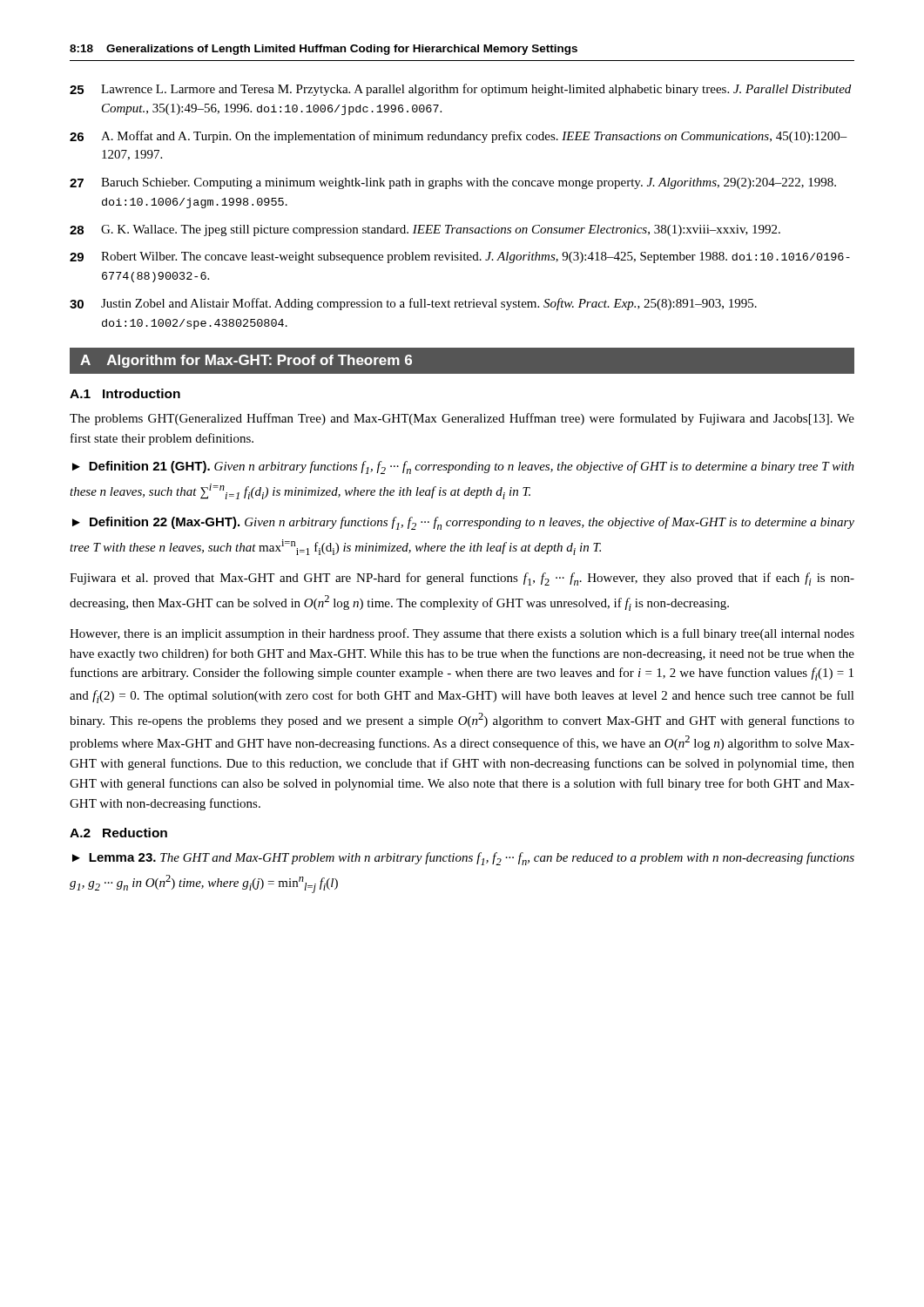924x1307 pixels.
Task: Point to the block beginning "26 A. Moffat and A. Turpin."
Action: (x=462, y=146)
